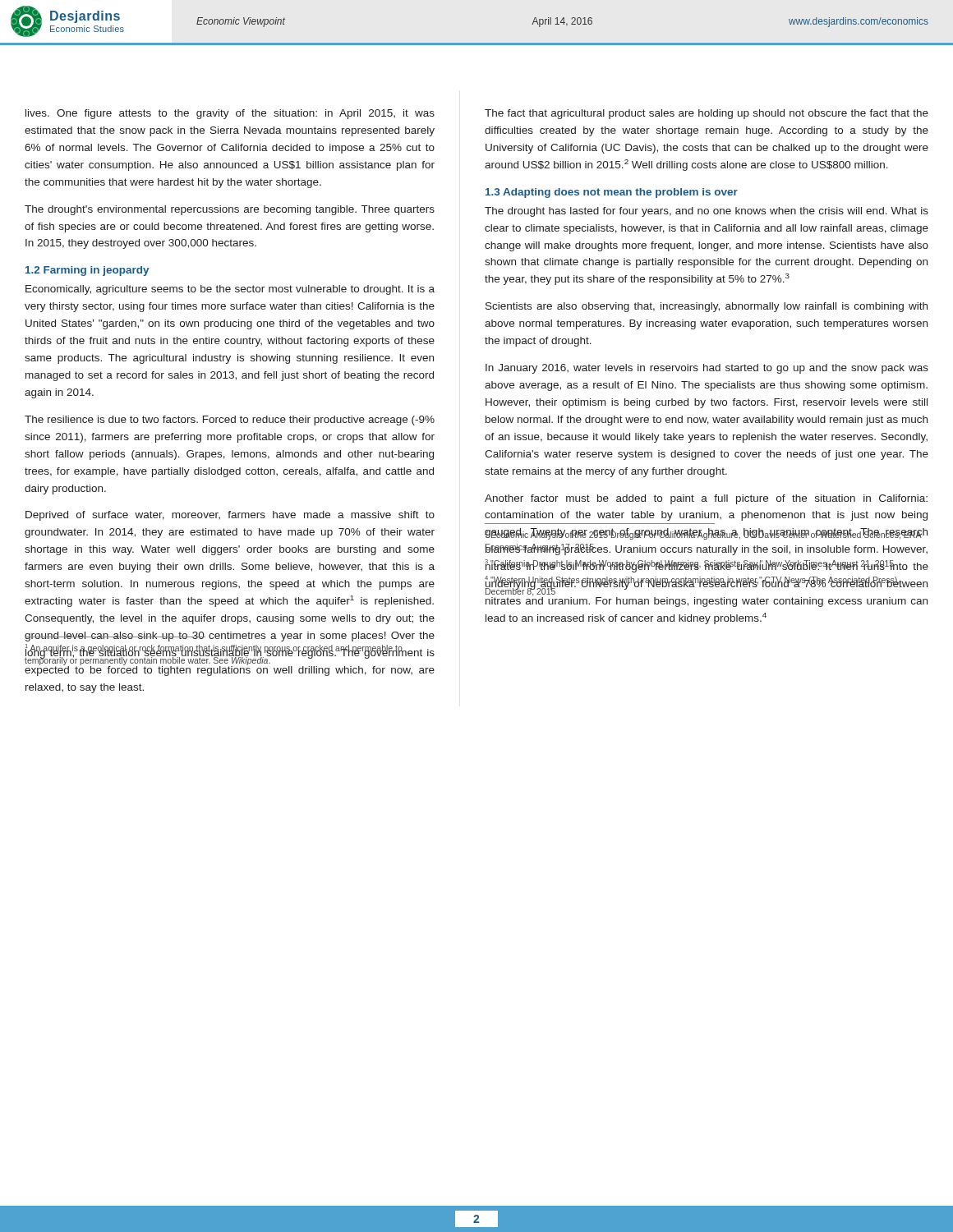Viewport: 953px width, 1232px height.
Task: Find the block on this page that starts "4 "Western United States struggles with uranium contamination"
Action: click(x=711, y=586)
